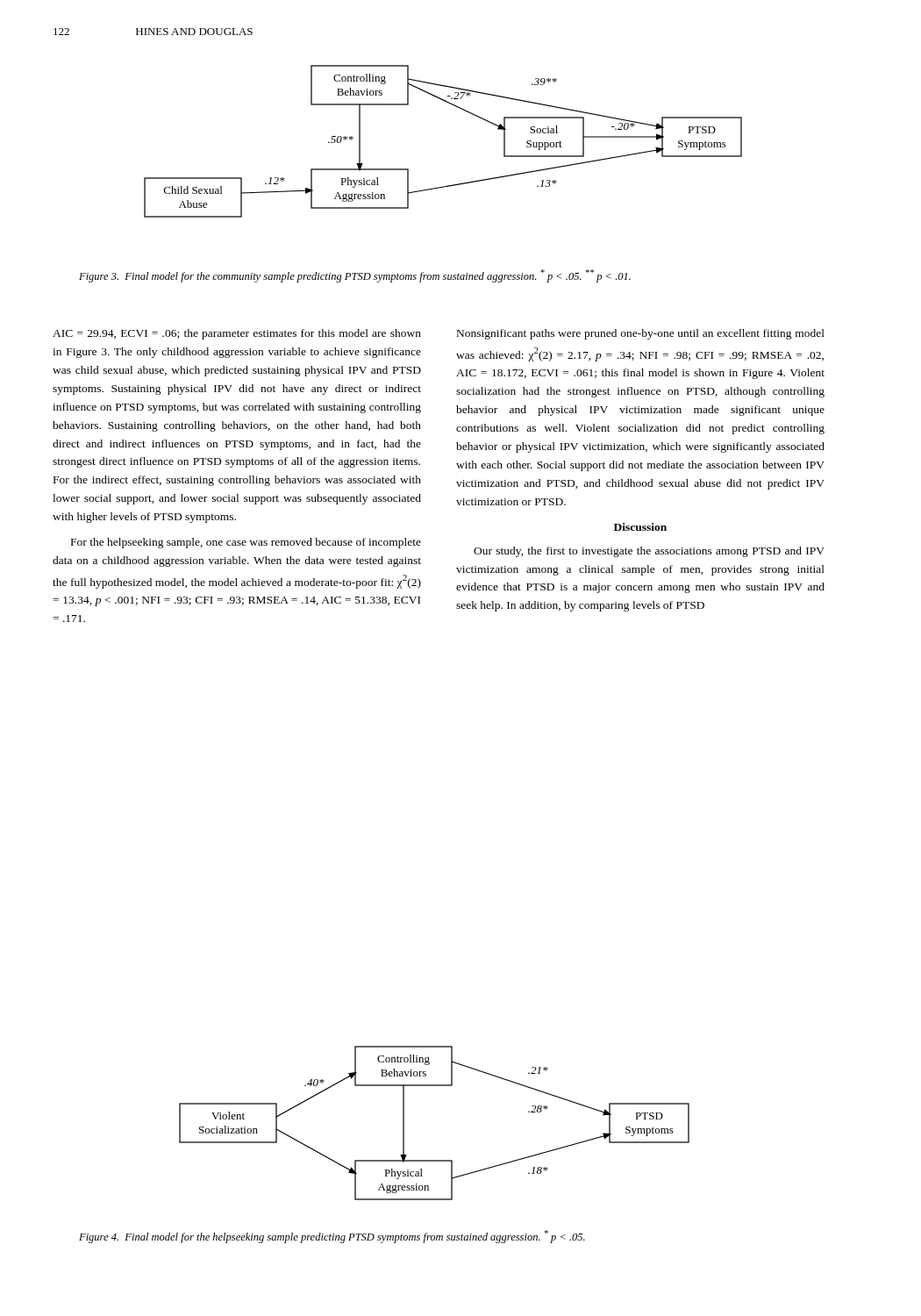Locate the text block that says "AIC = 29.94, ECVI"
This screenshot has height=1316, width=921.
point(237,477)
